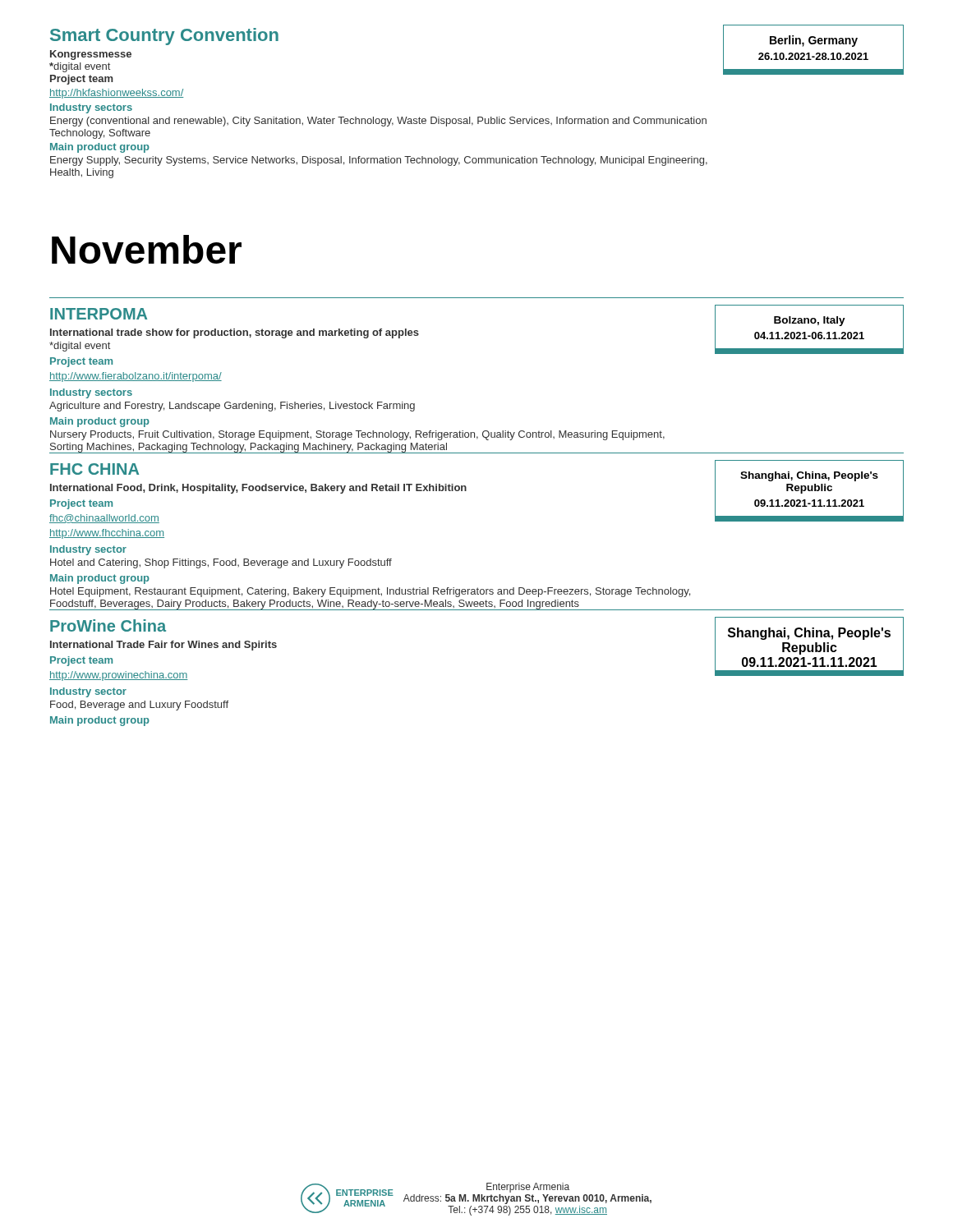
Task: Click on the table containing "ProWine China International Trade Fair"
Action: [x=476, y=668]
